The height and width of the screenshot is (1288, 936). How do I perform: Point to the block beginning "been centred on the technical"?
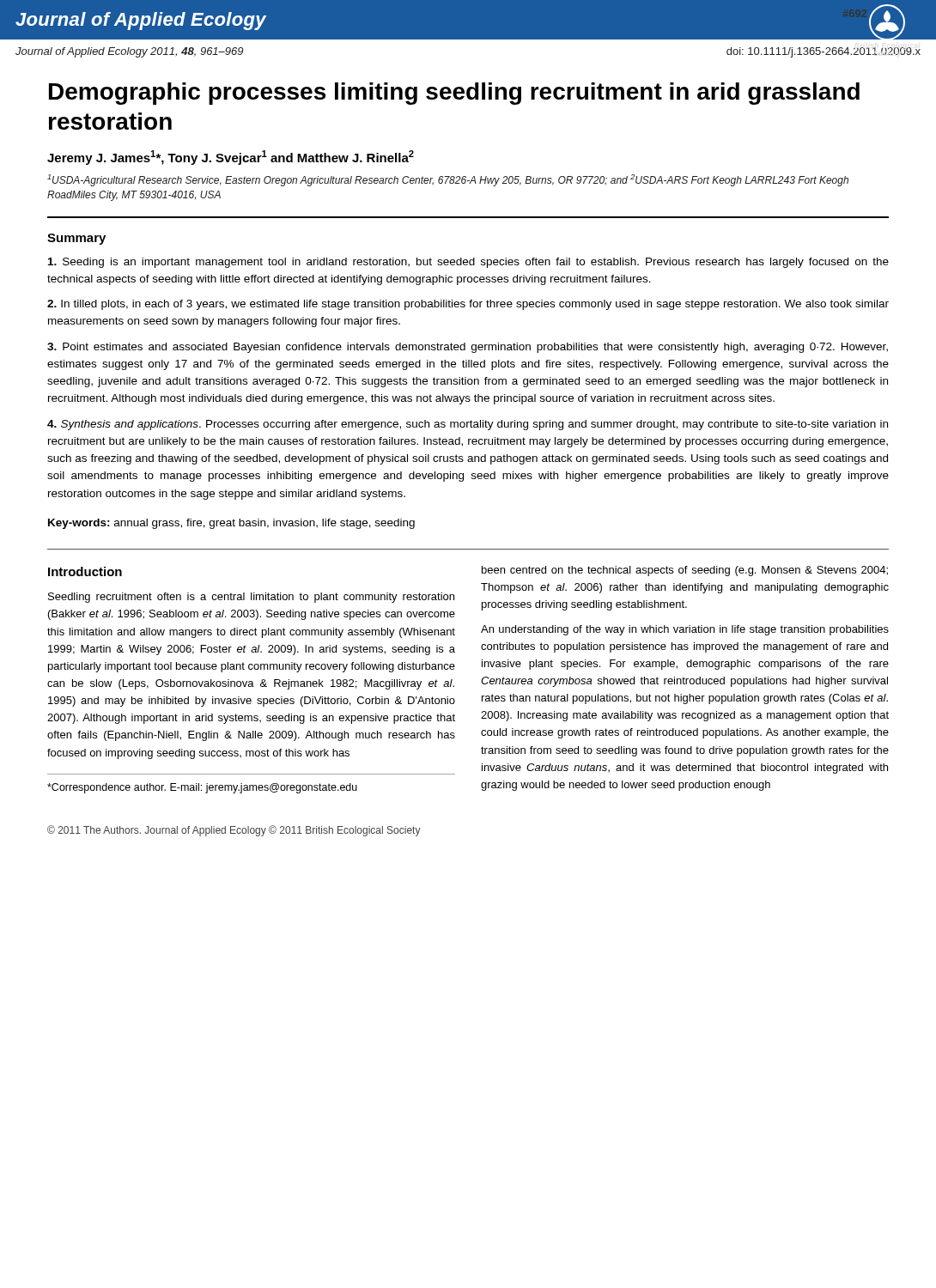[x=685, y=677]
